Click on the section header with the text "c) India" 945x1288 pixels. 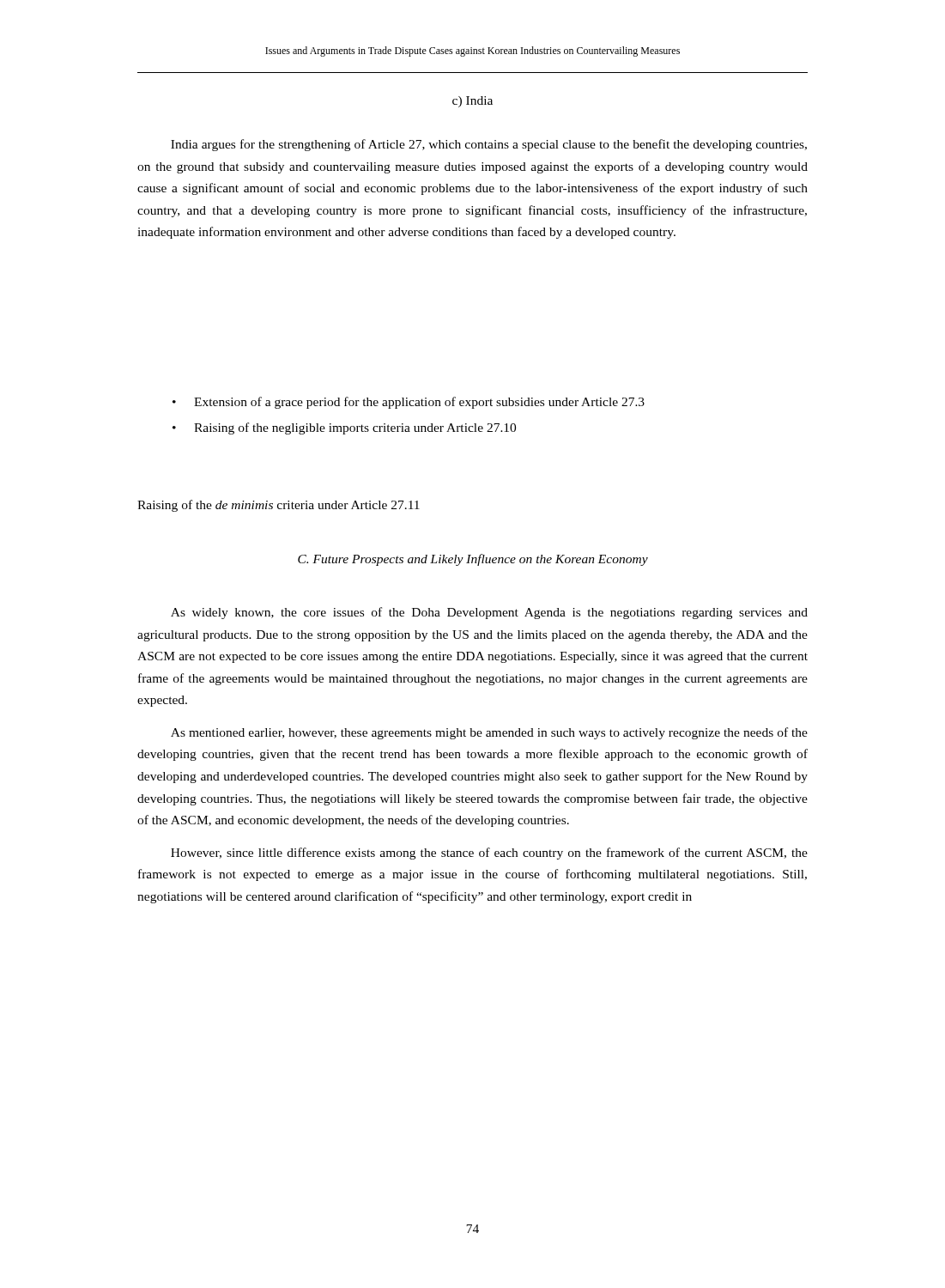click(472, 100)
